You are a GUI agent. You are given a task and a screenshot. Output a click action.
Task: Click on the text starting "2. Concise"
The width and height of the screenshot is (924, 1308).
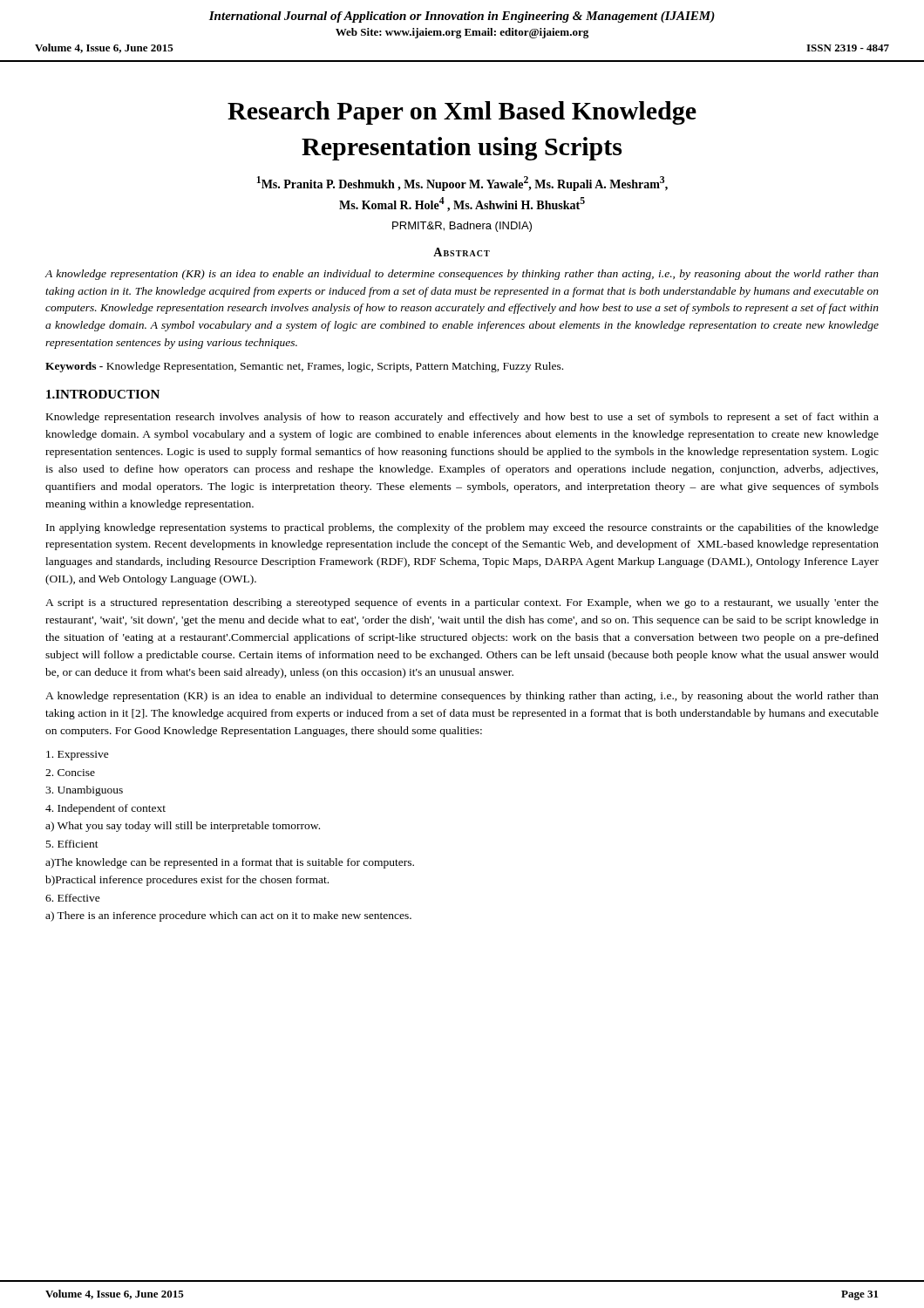point(70,772)
